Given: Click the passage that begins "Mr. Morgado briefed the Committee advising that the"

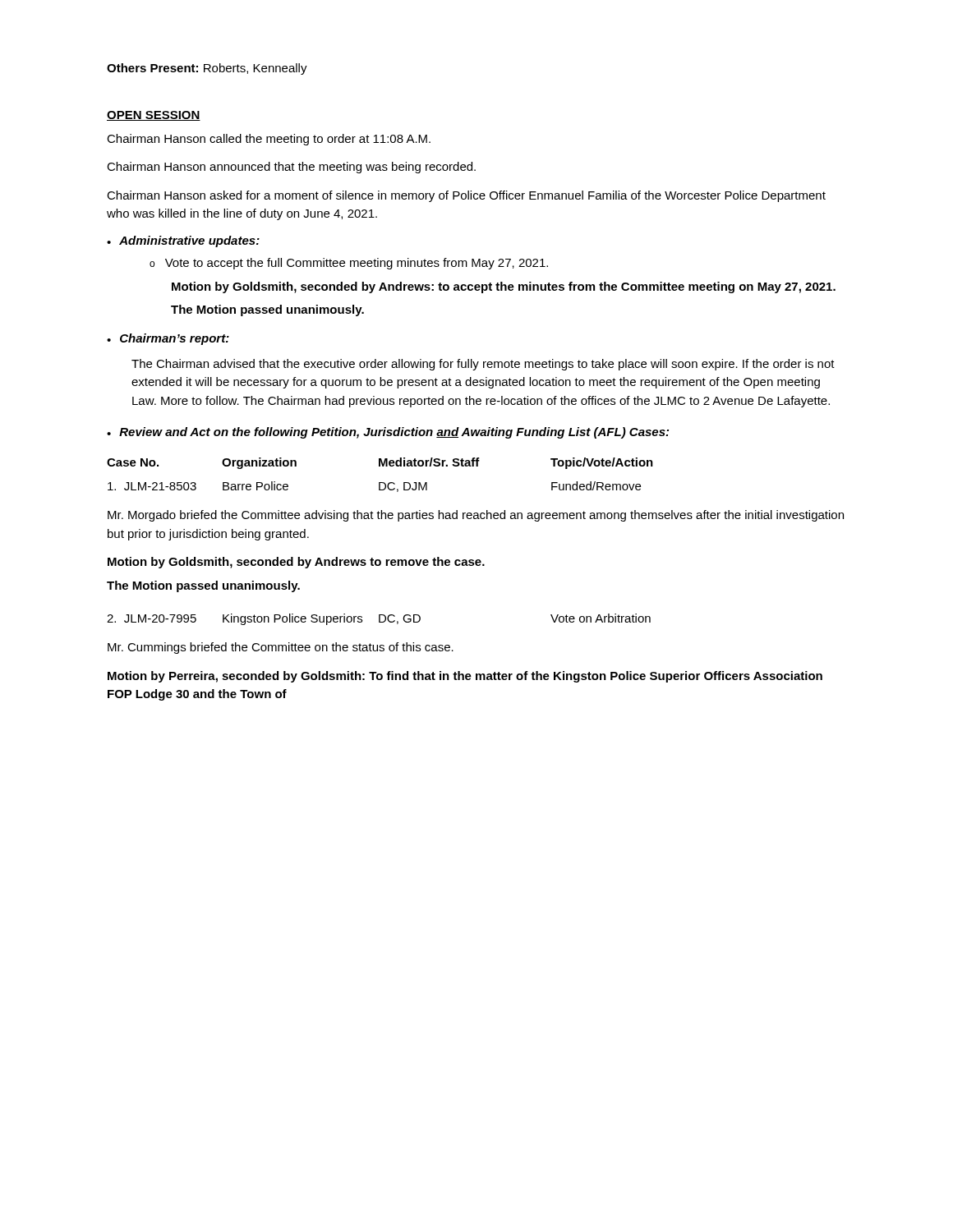Looking at the screenshot, I should (x=476, y=524).
